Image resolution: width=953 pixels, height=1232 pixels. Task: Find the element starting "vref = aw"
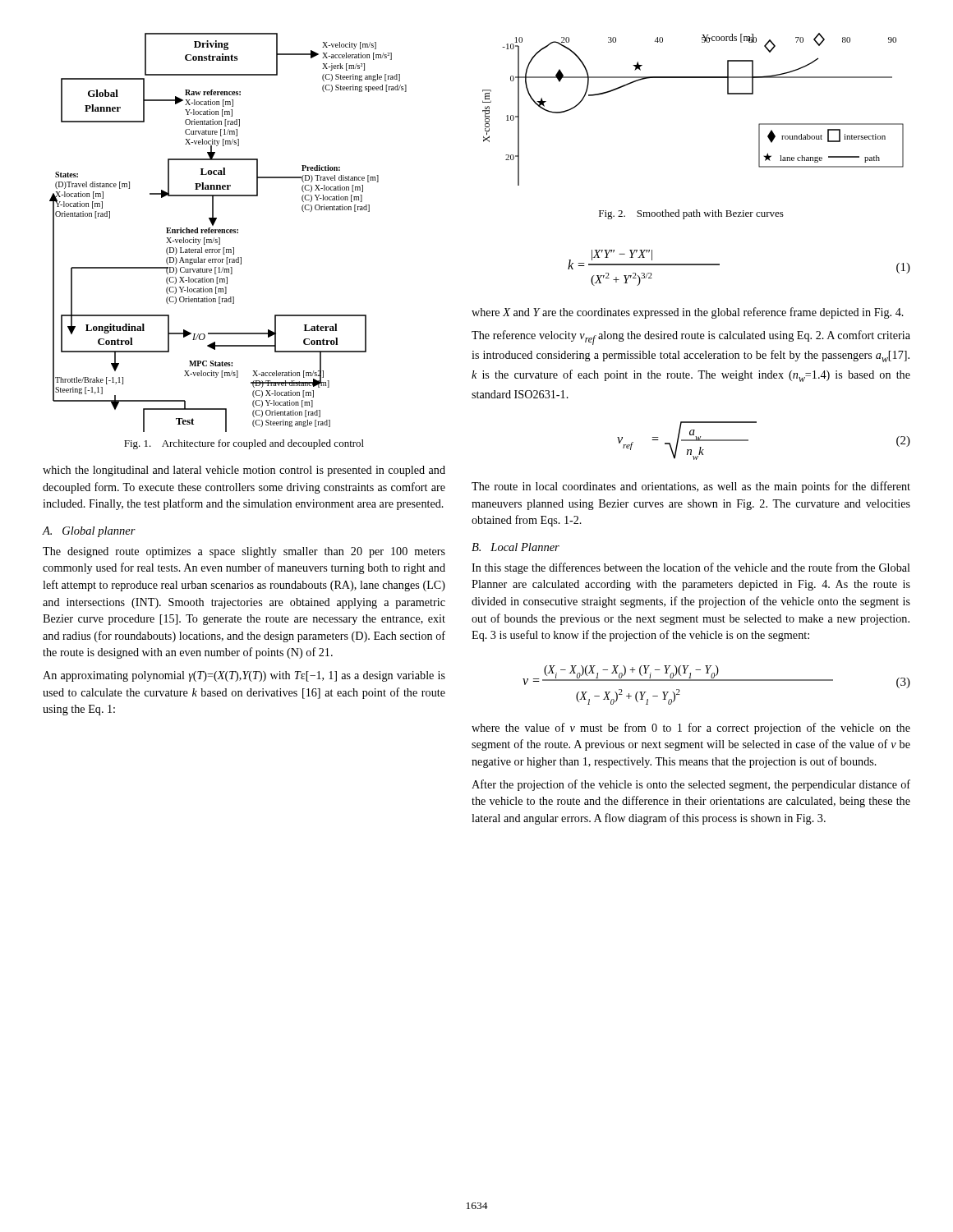click(x=760, y=440)
